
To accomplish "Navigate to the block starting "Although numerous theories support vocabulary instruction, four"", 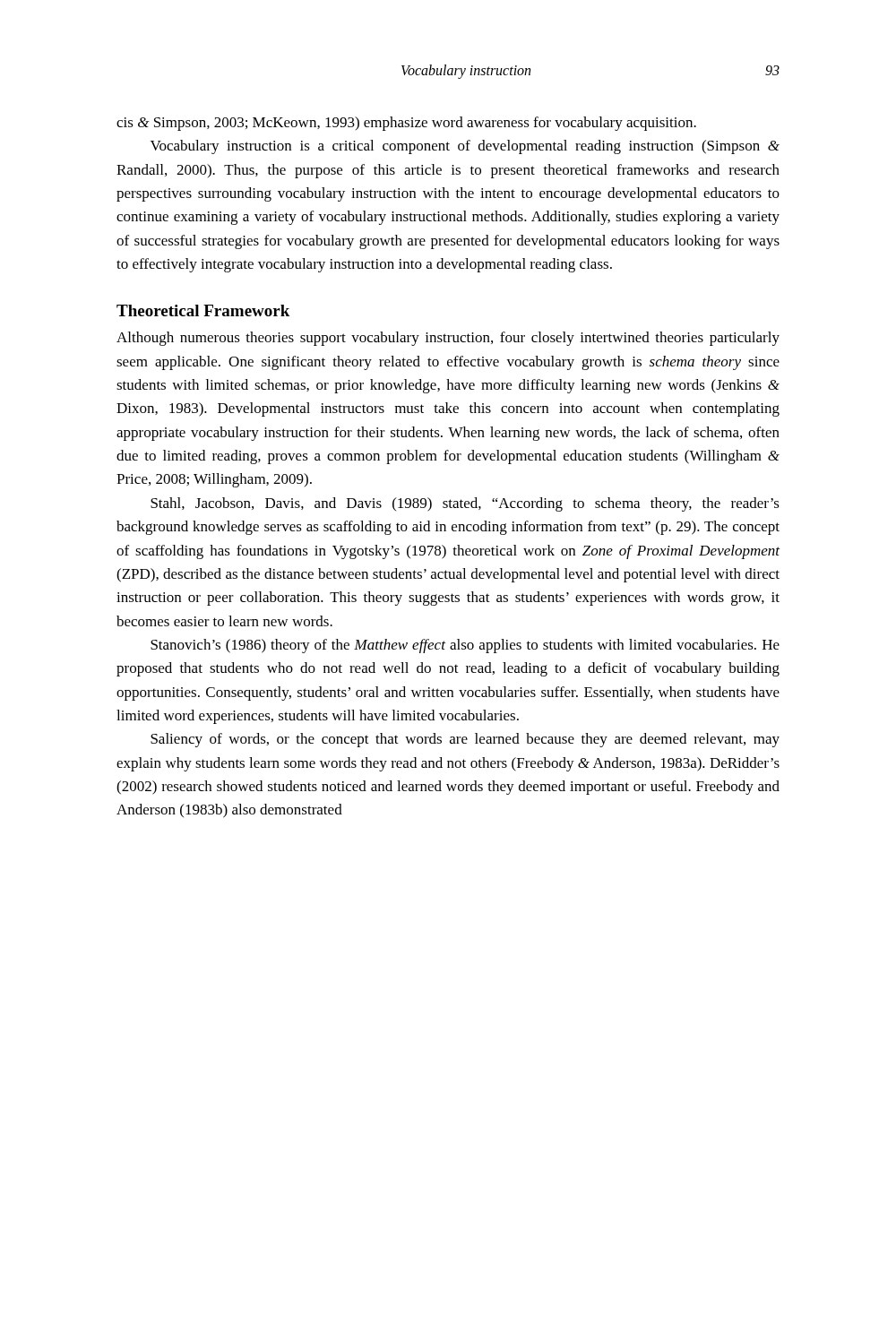I will point(448,574).
